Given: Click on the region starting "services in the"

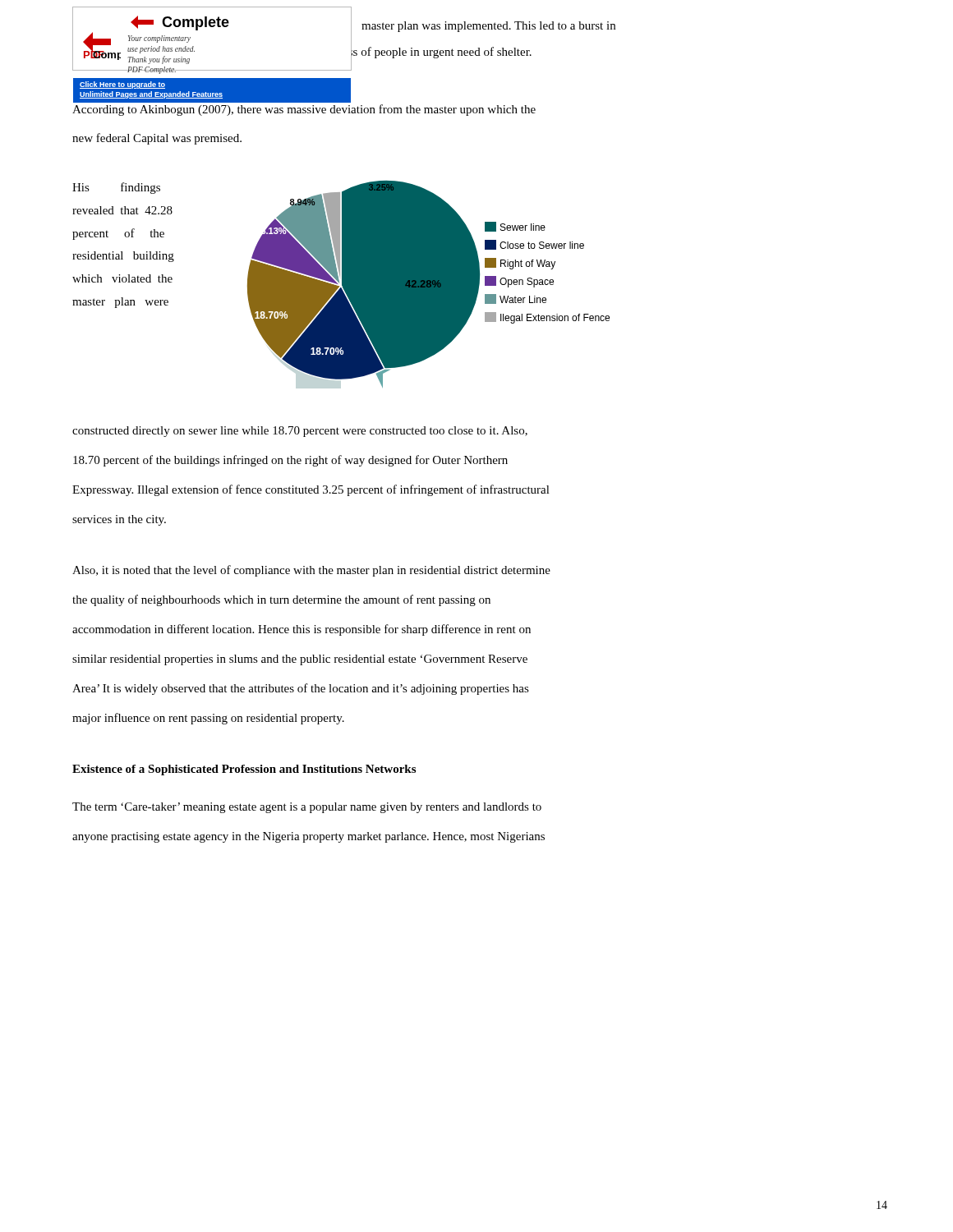Looking at the screenshot, I should click(120, 519).
